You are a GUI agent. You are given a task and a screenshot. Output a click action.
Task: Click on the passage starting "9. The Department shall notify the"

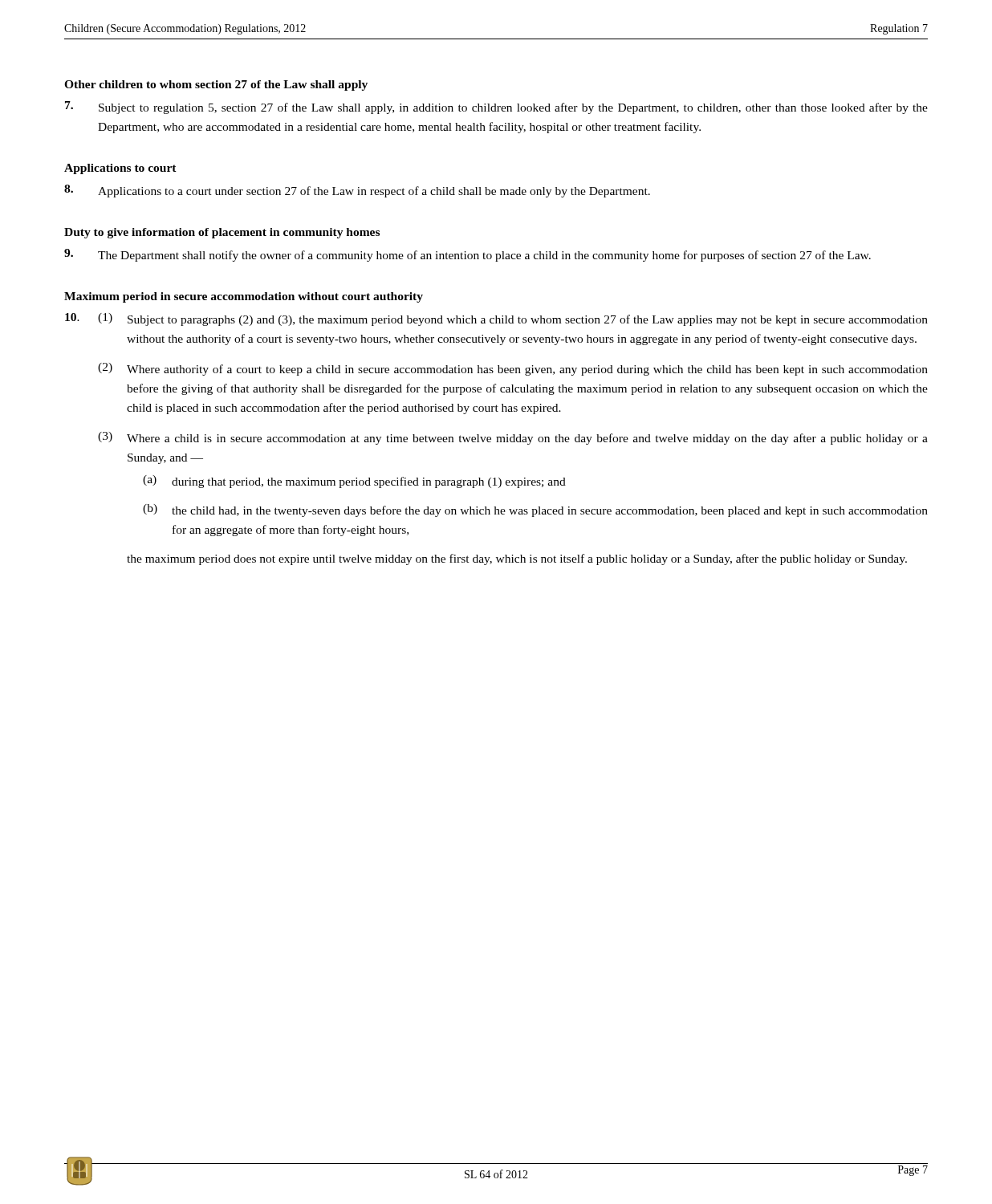[496, 258]
